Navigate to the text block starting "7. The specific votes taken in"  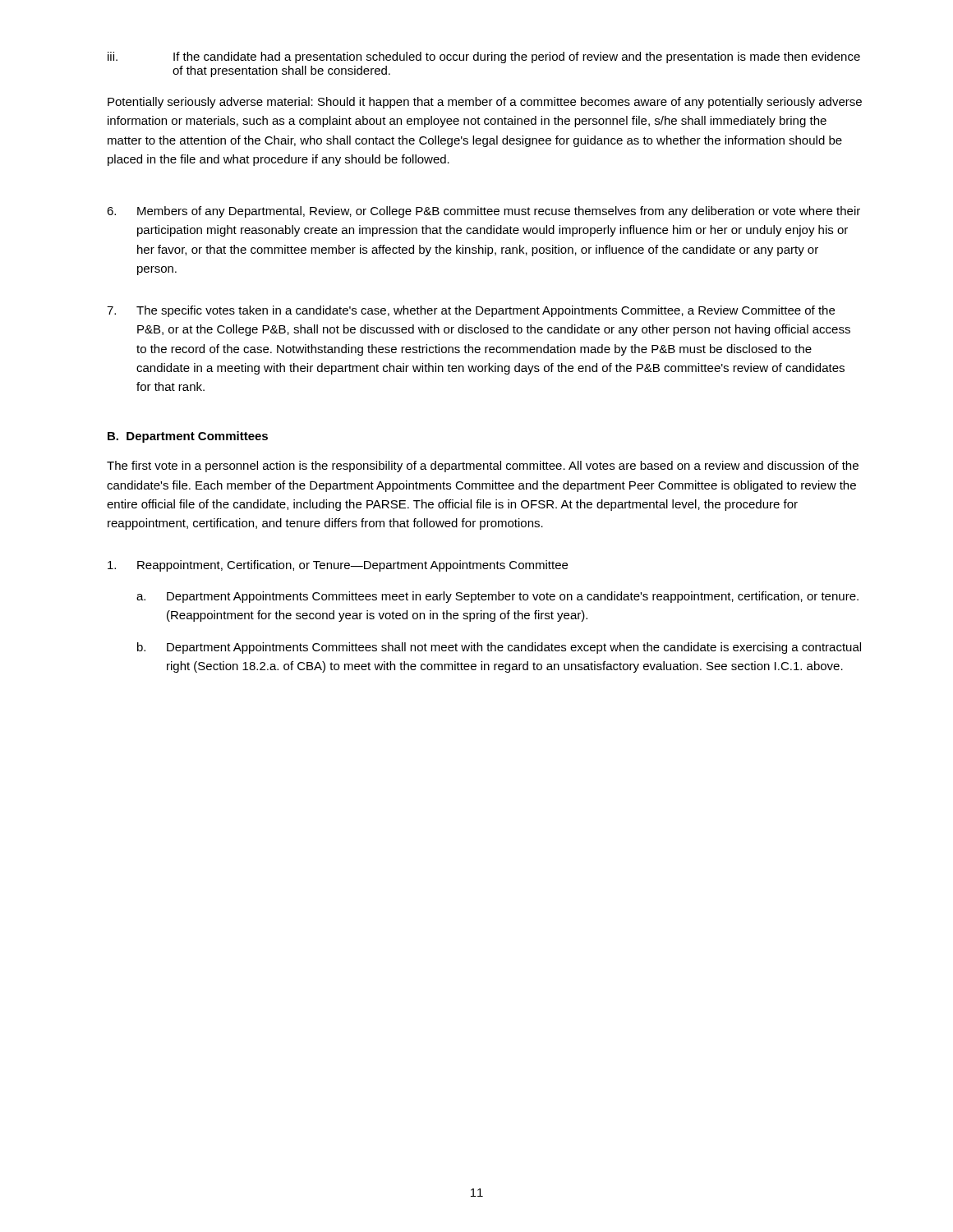click(x=485, y=348)
